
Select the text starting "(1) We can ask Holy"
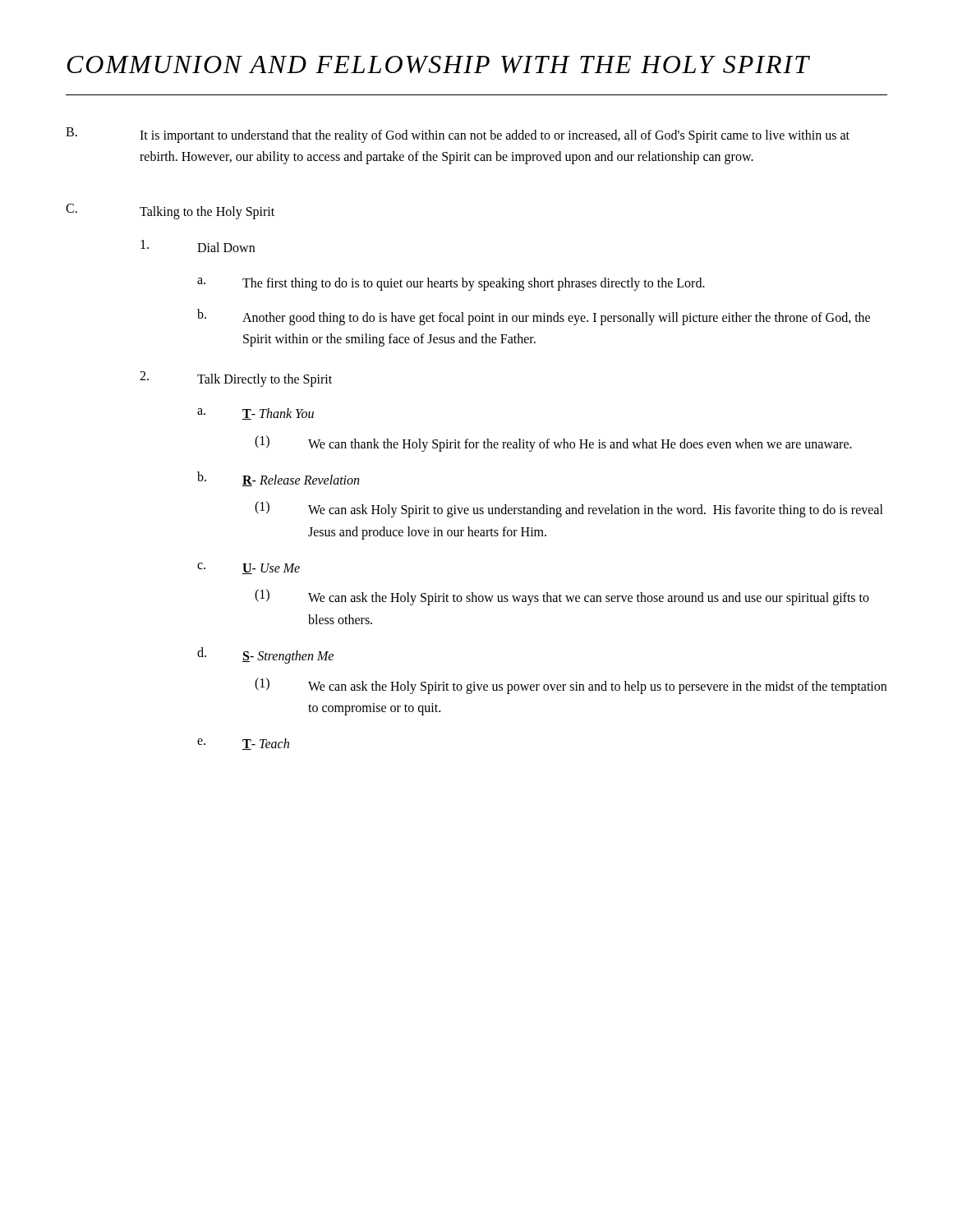tap(571, 521)
